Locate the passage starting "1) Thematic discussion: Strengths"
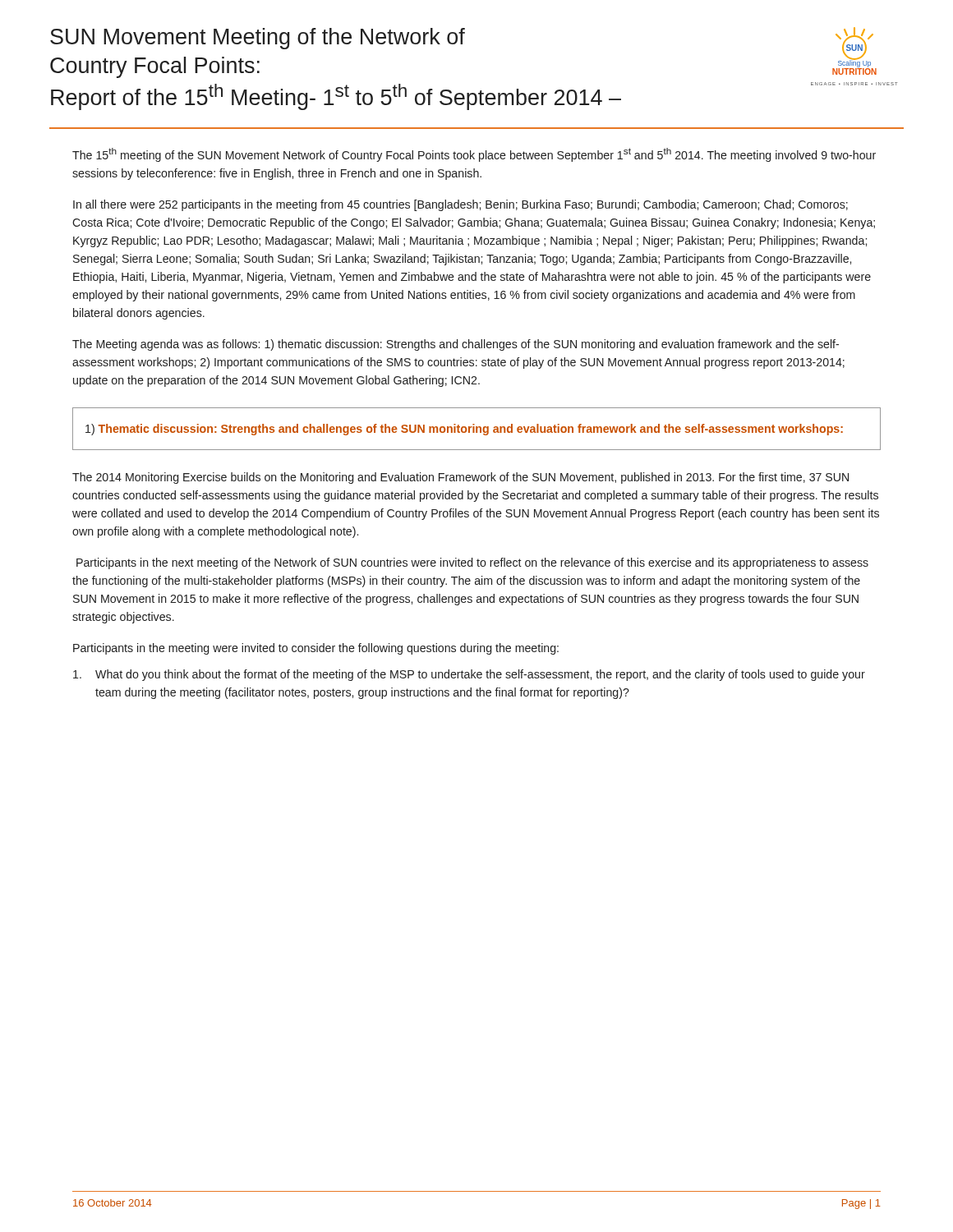Image resolution: width=953 pixels, height=1232 pixels. point(464,429)
